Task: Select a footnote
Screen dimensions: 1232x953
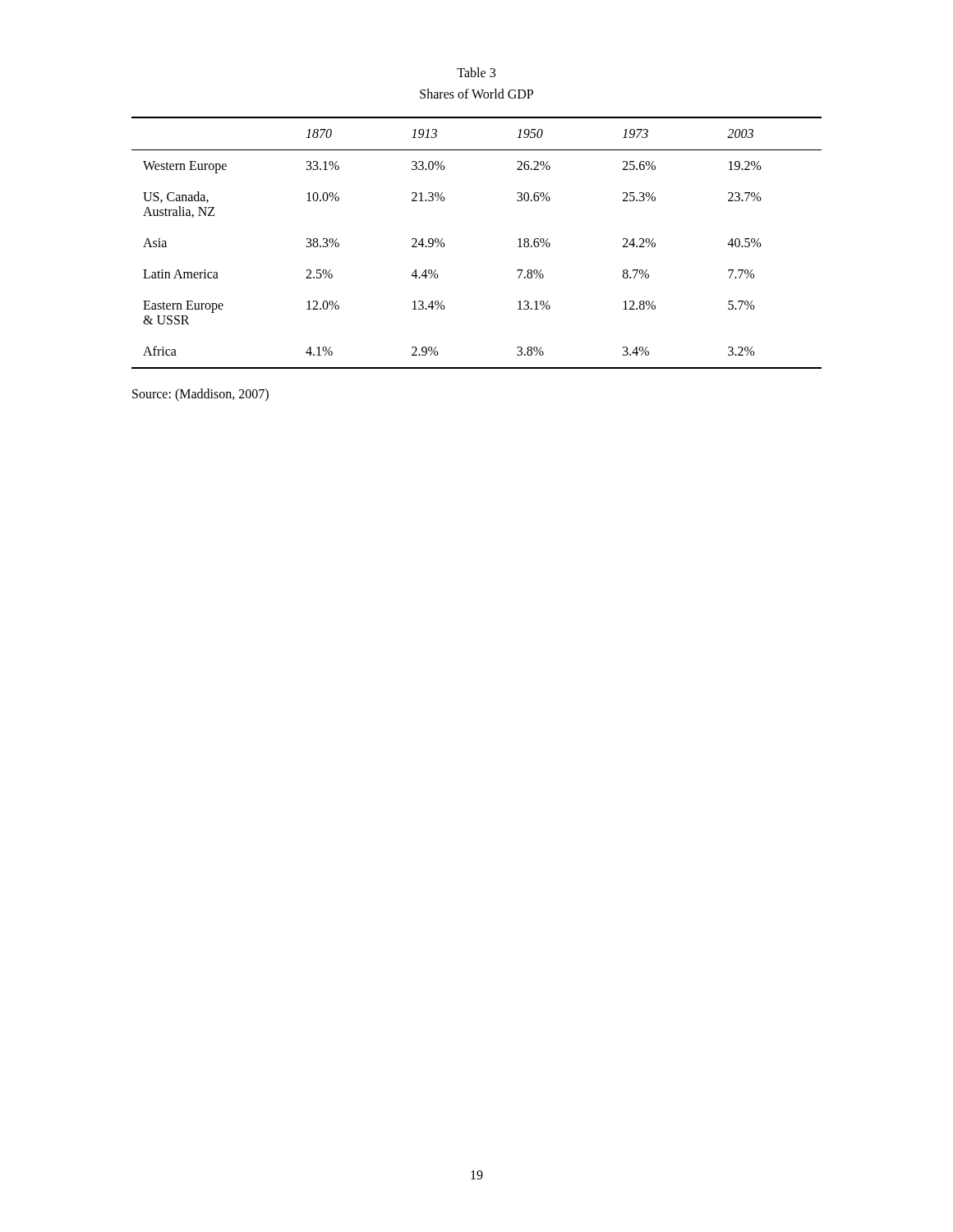Action: tap(200, 394)
